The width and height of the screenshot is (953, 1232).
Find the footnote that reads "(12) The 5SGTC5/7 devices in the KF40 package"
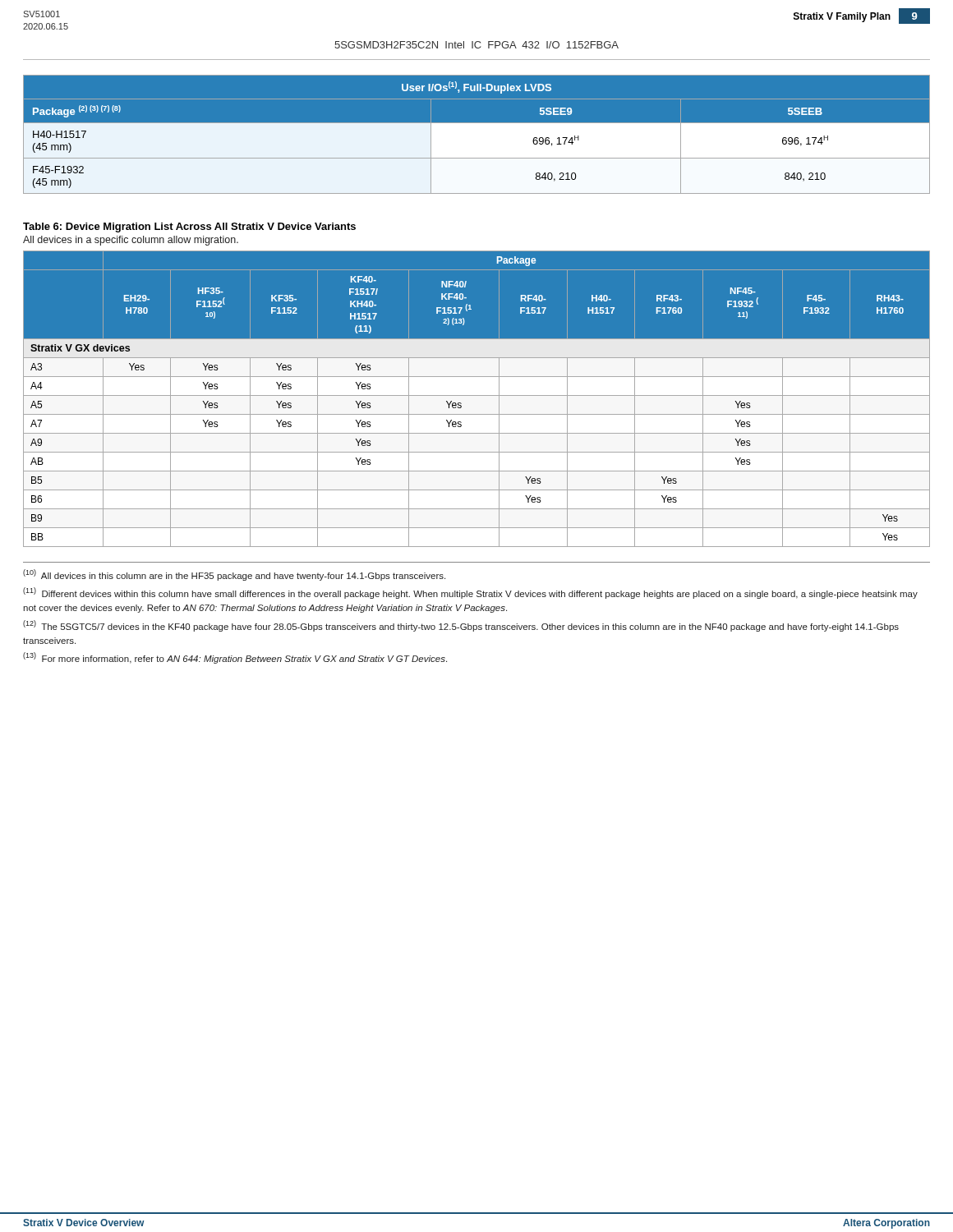point(461,632)
